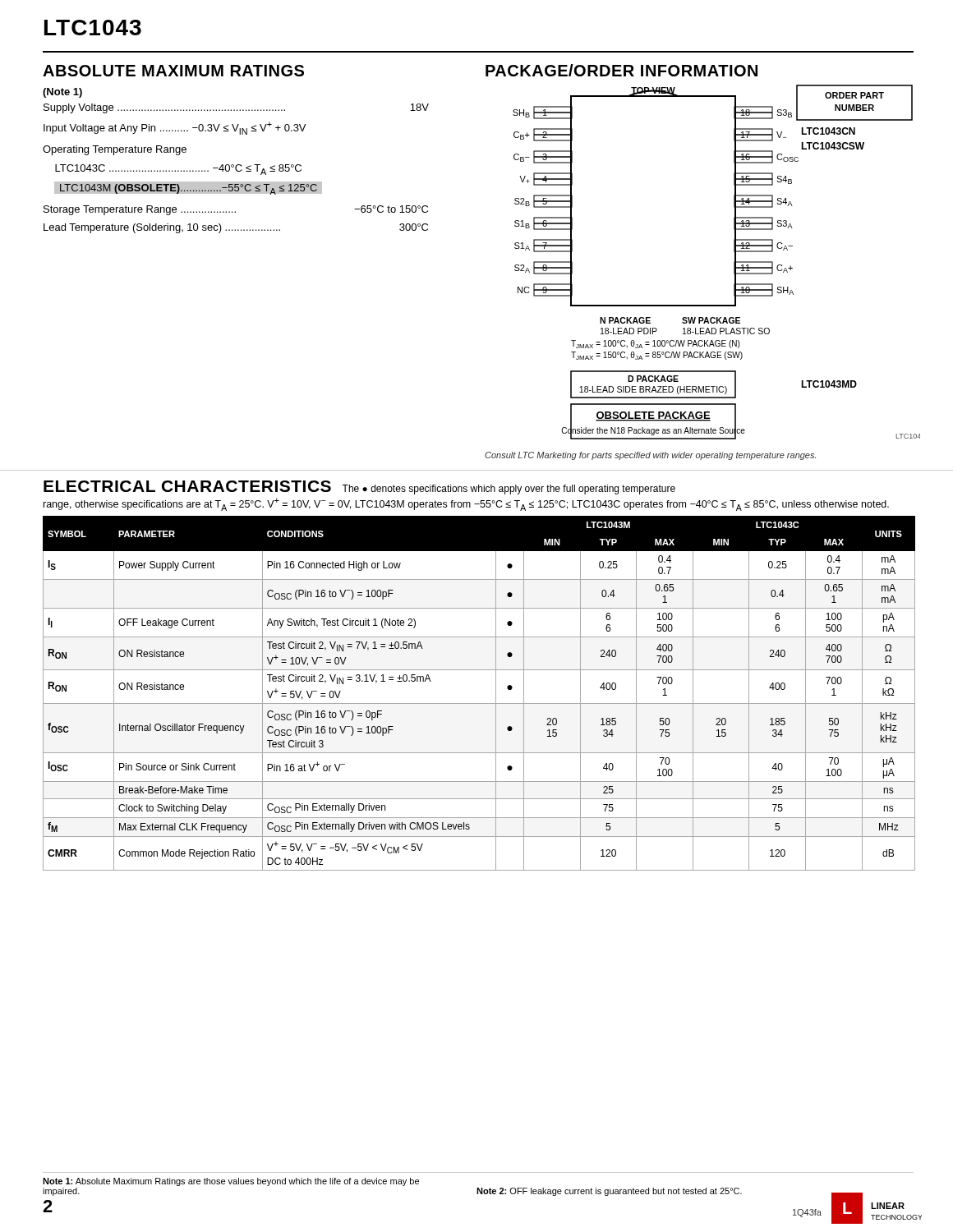The image size is (953, 1232).
Task: Locate a table
Action: [x=479, y=693]
